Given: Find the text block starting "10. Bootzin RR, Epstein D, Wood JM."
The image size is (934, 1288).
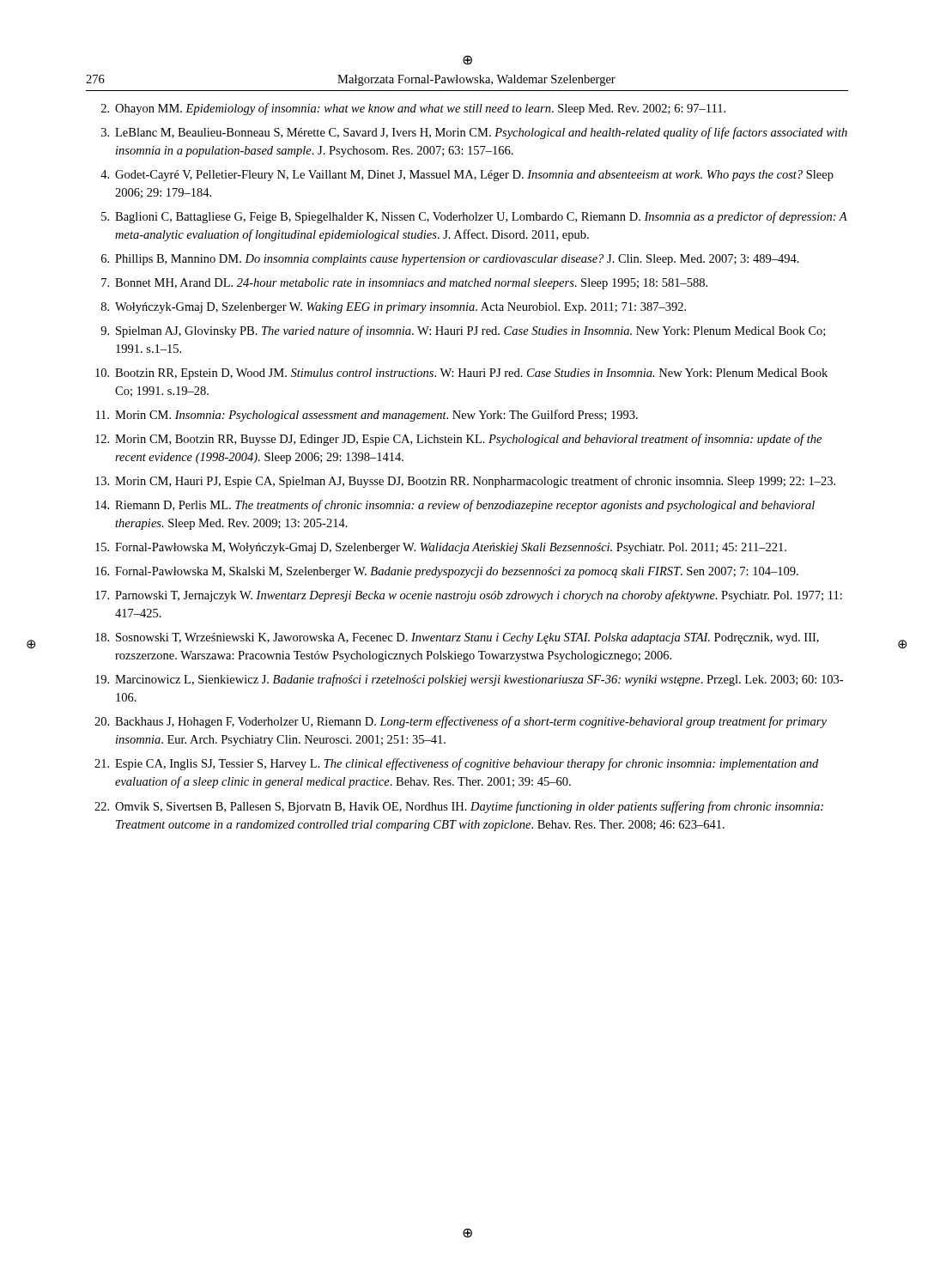Looking at the screenshot, I should coord(467,382).
